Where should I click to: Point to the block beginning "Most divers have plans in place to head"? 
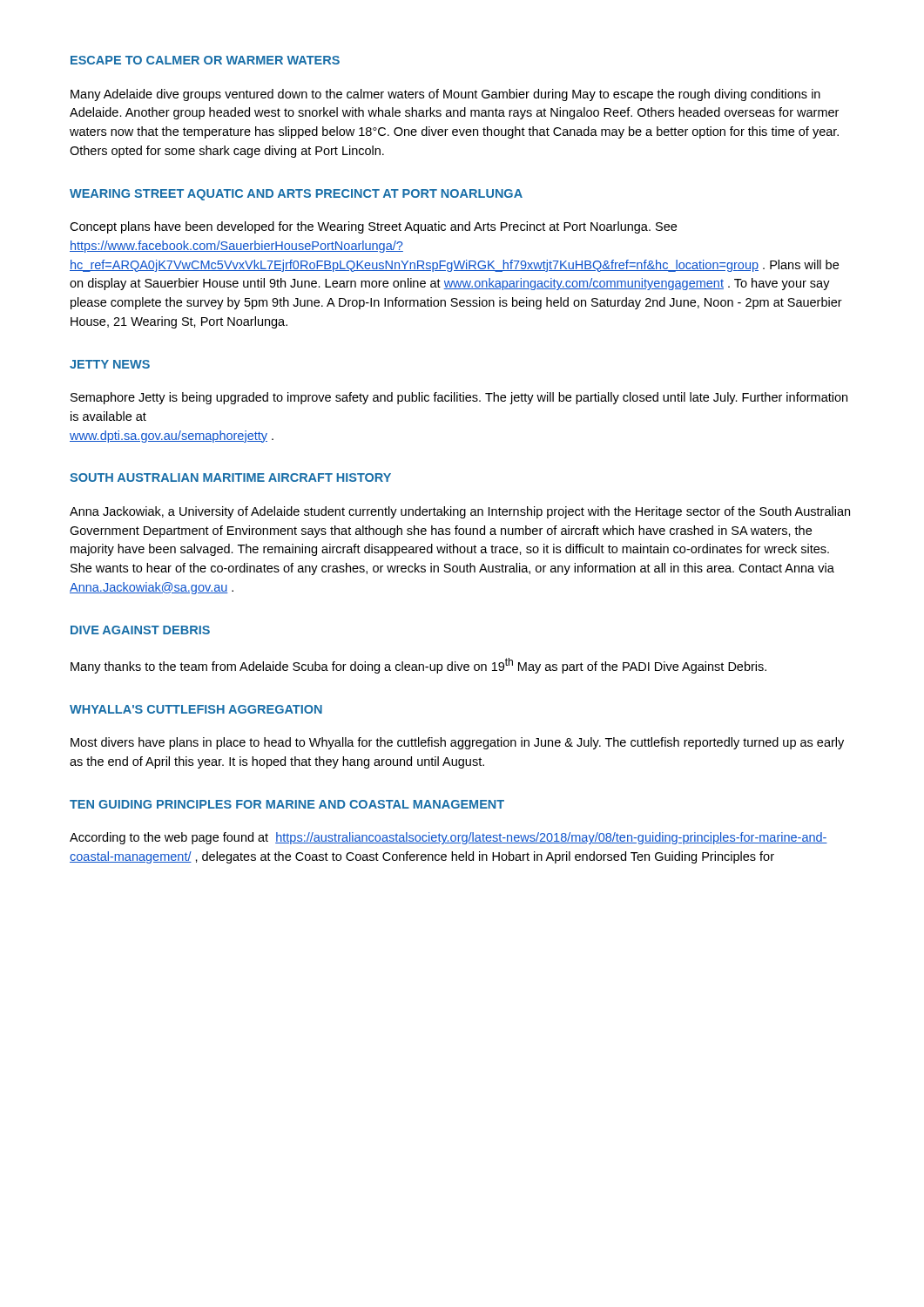[462, 753]
